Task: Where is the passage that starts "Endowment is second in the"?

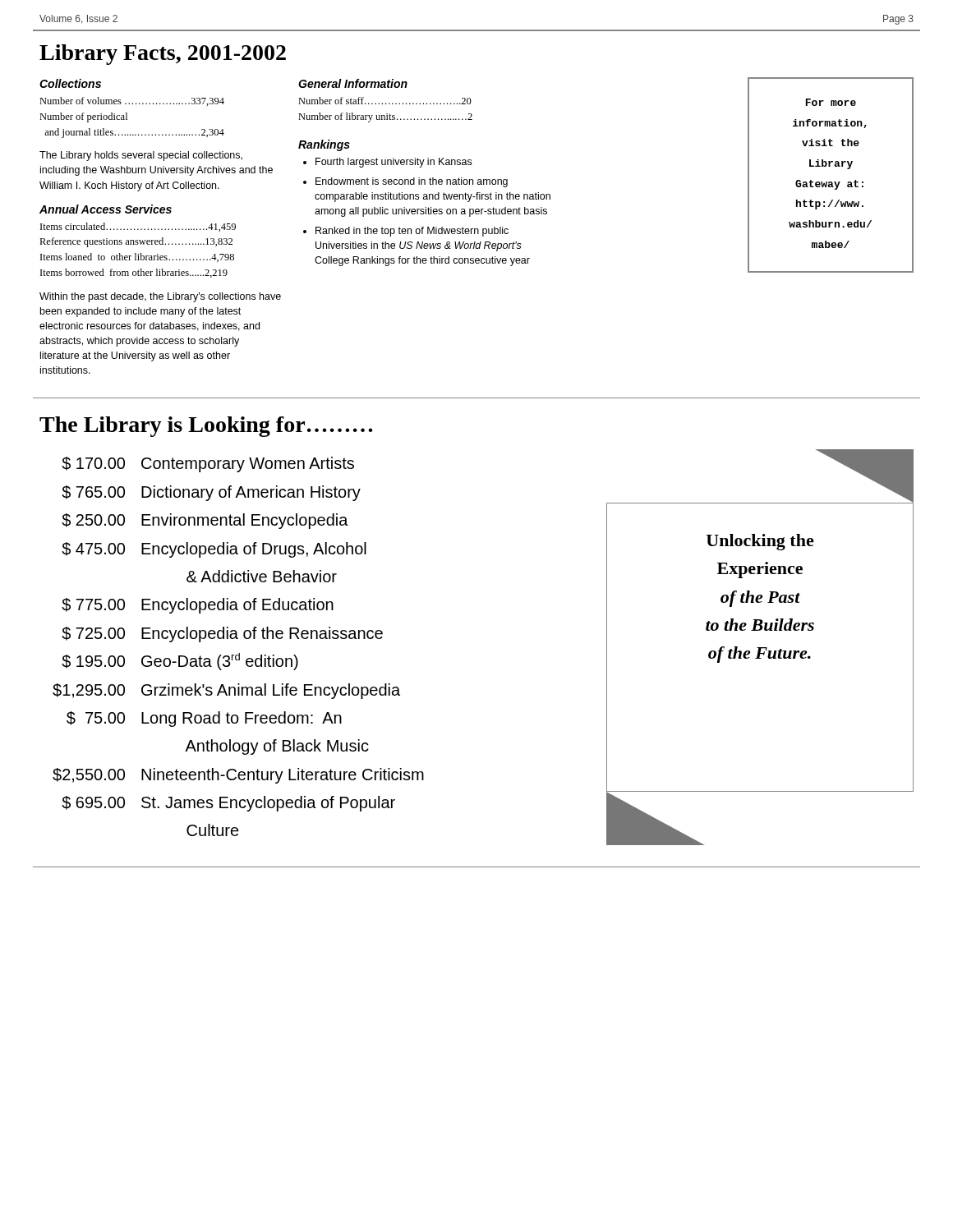Action: [x=433, y=196]
